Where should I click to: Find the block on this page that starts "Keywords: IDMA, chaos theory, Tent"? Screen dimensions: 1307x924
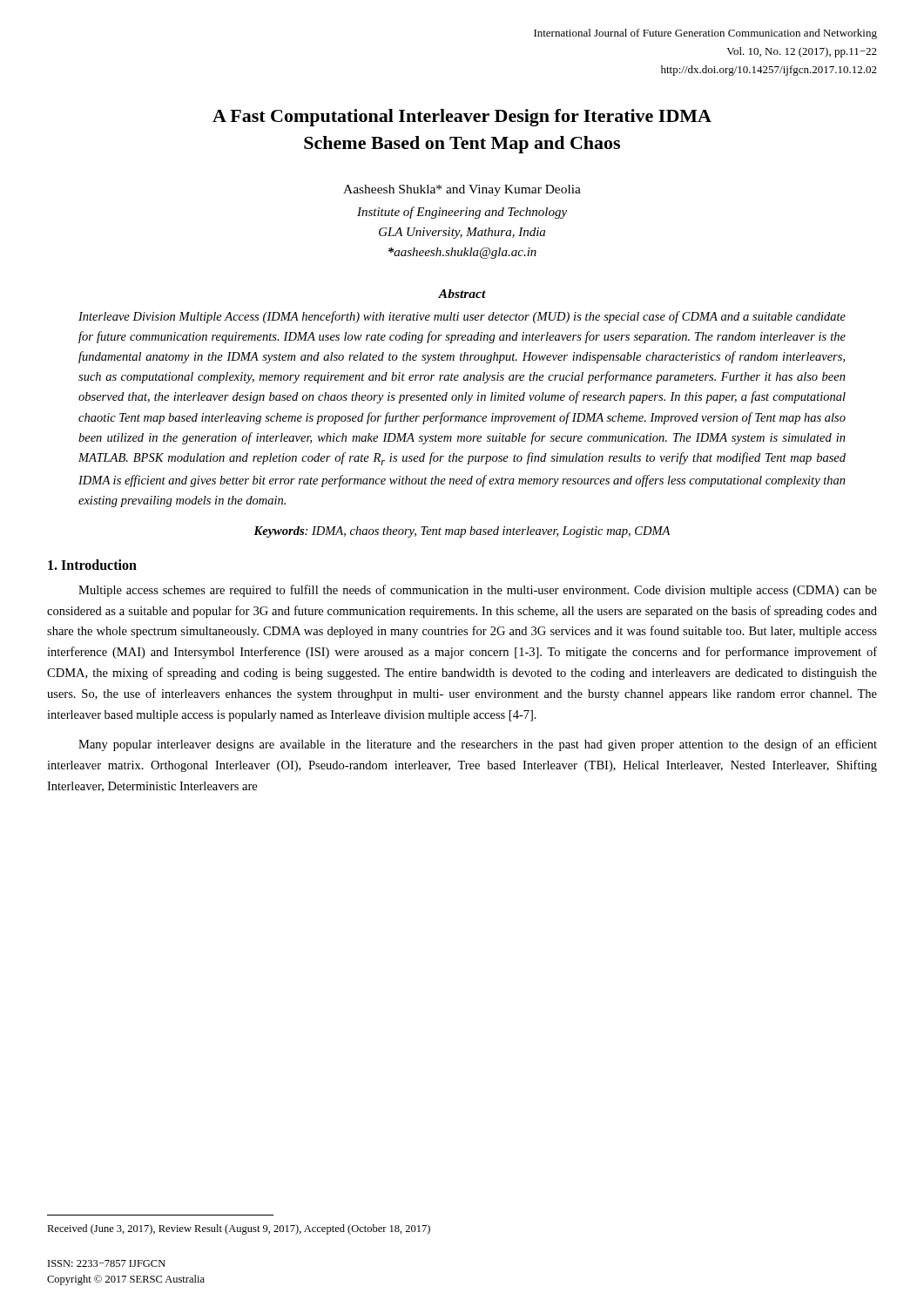pyautogui.click(x=462, y=530)
